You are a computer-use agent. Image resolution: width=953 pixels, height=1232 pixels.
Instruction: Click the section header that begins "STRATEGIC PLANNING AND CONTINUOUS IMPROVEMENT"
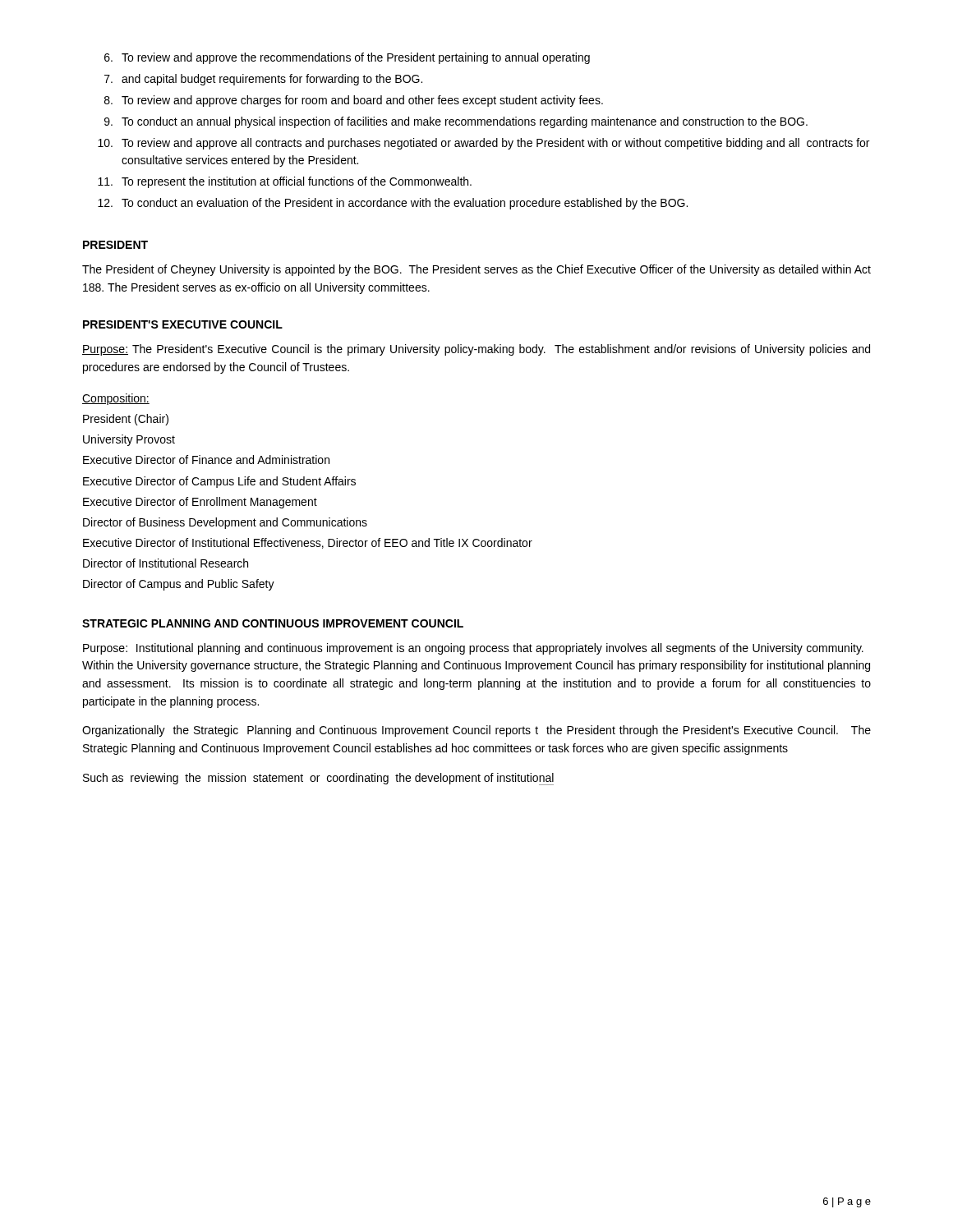(273, 623)
